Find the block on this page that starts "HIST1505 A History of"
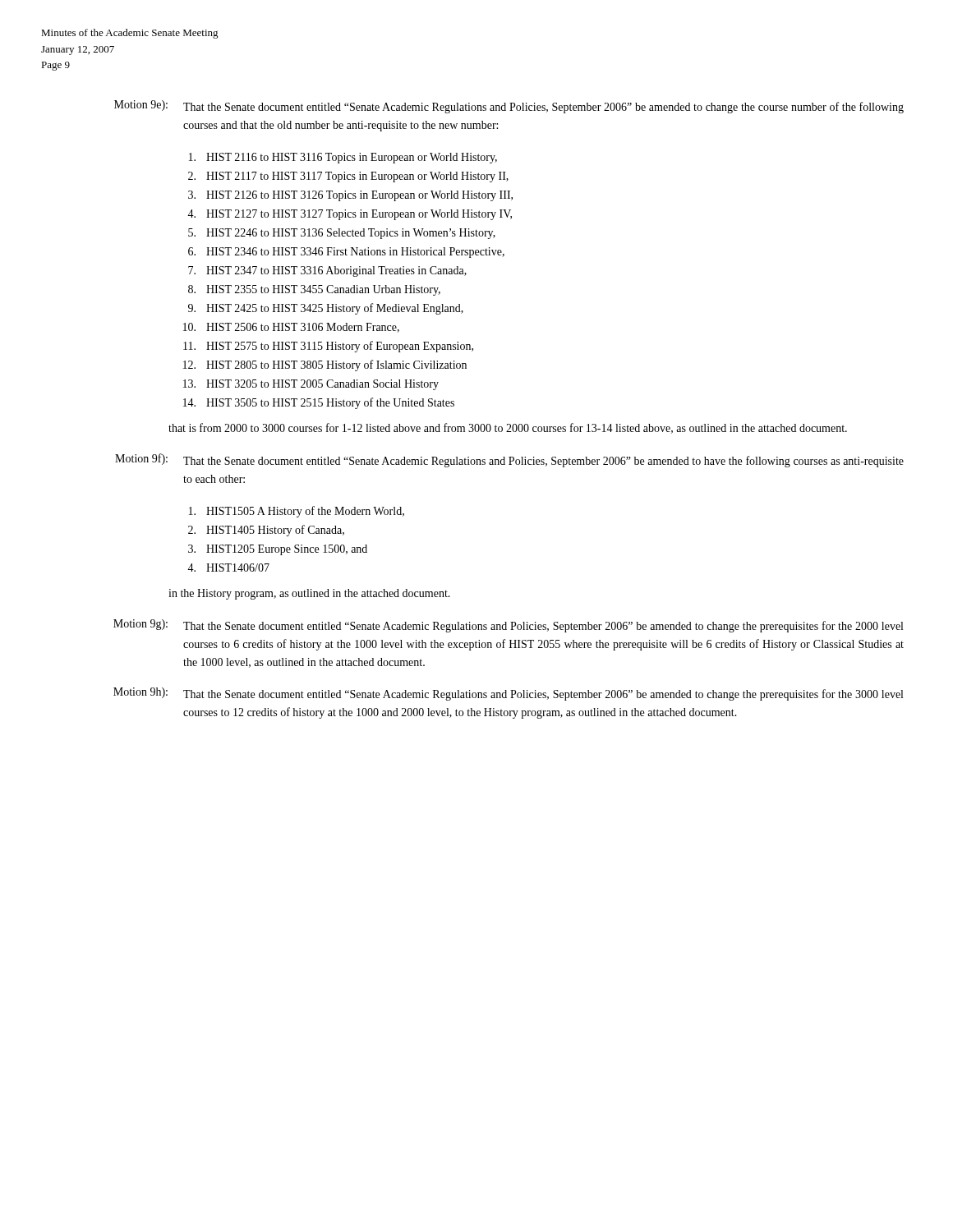 (297, 512)
